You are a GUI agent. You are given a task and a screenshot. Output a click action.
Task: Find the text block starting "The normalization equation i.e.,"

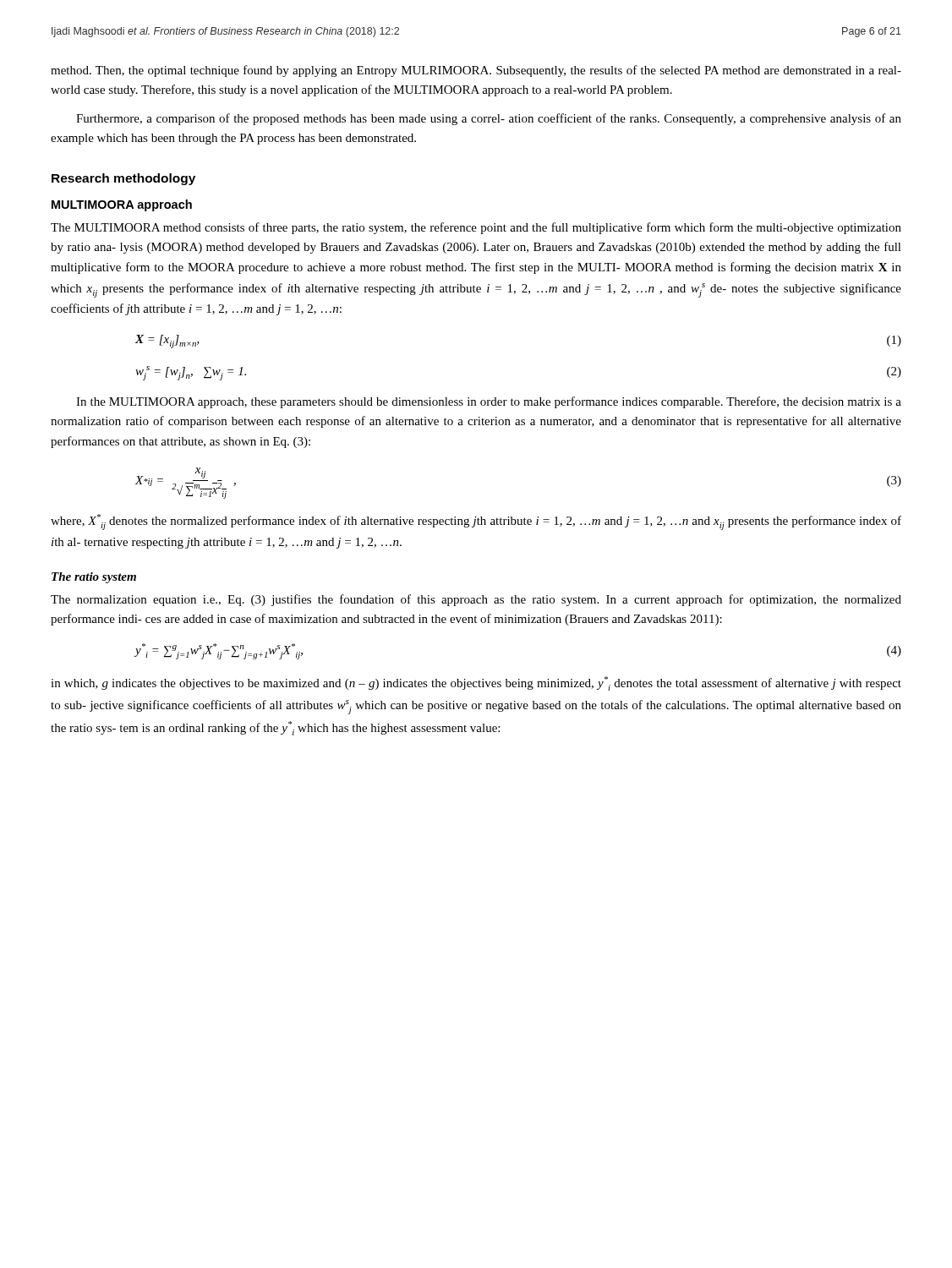click(x=476, y=609)
